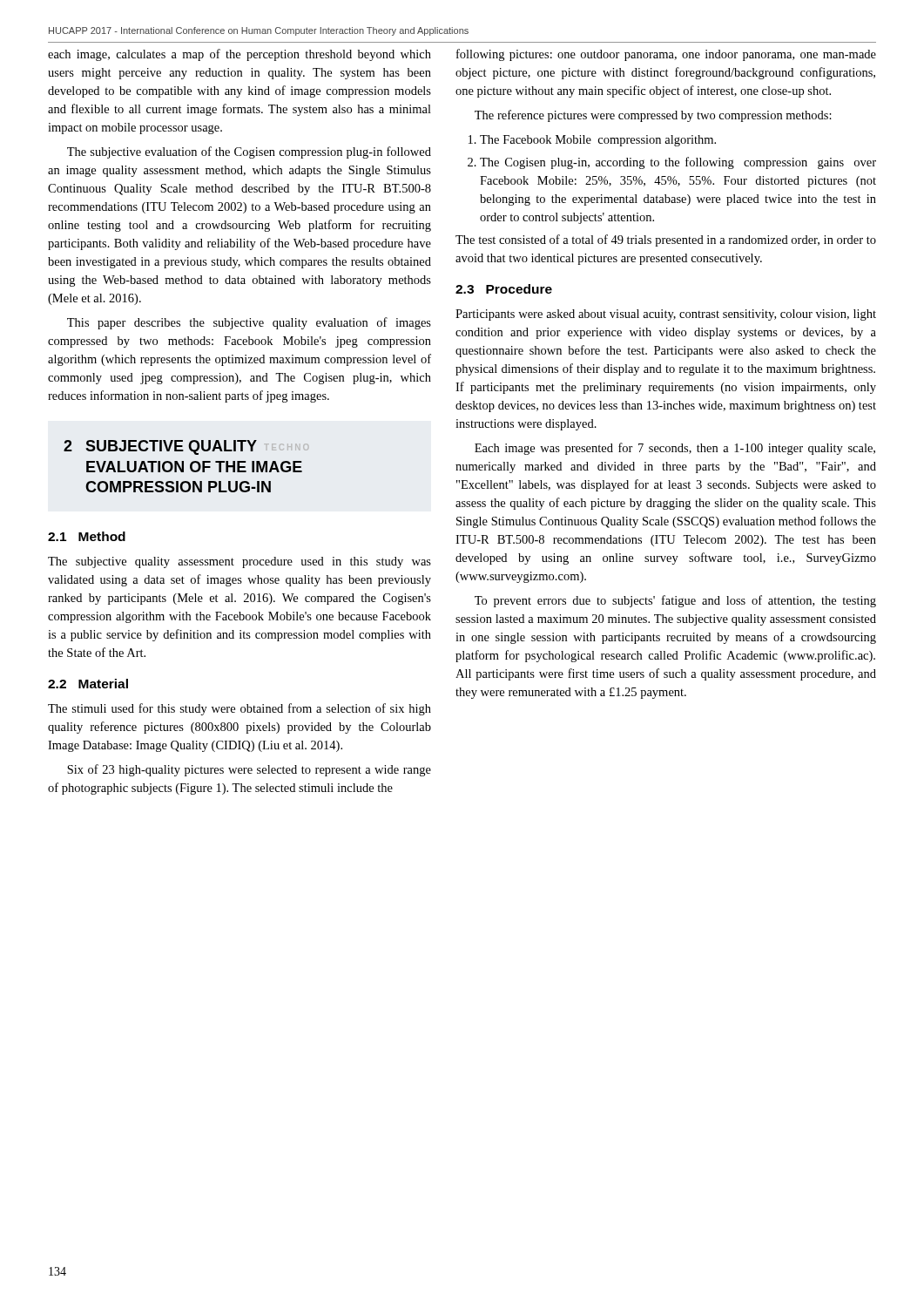The width and height of the screenshot is (924, 1307).
Task: Select the region starting "2.3 Procedure"
Action: (x=504, y=289)
